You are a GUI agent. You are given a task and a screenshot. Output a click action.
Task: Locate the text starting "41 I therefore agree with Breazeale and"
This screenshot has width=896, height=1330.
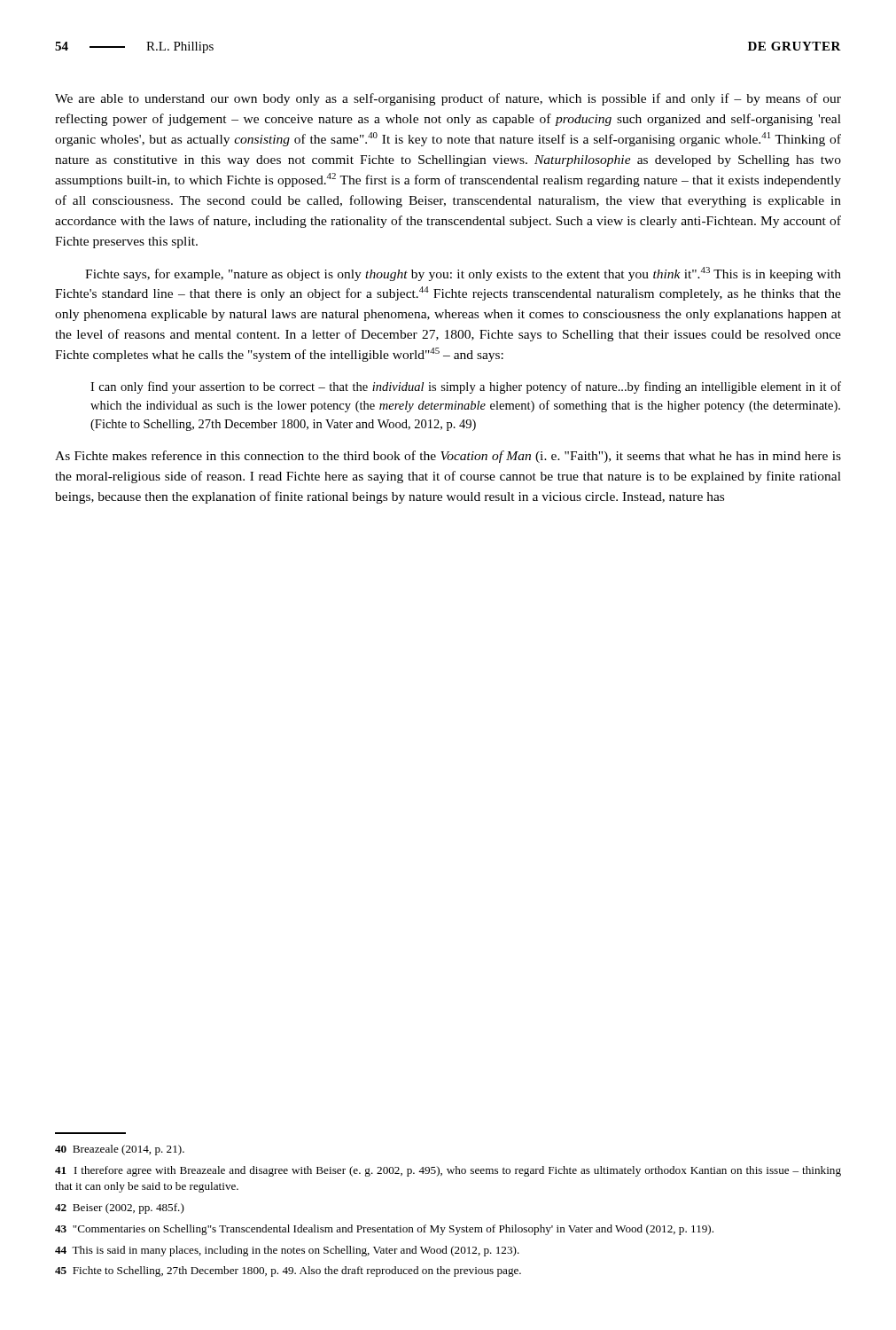point(448,1178)
